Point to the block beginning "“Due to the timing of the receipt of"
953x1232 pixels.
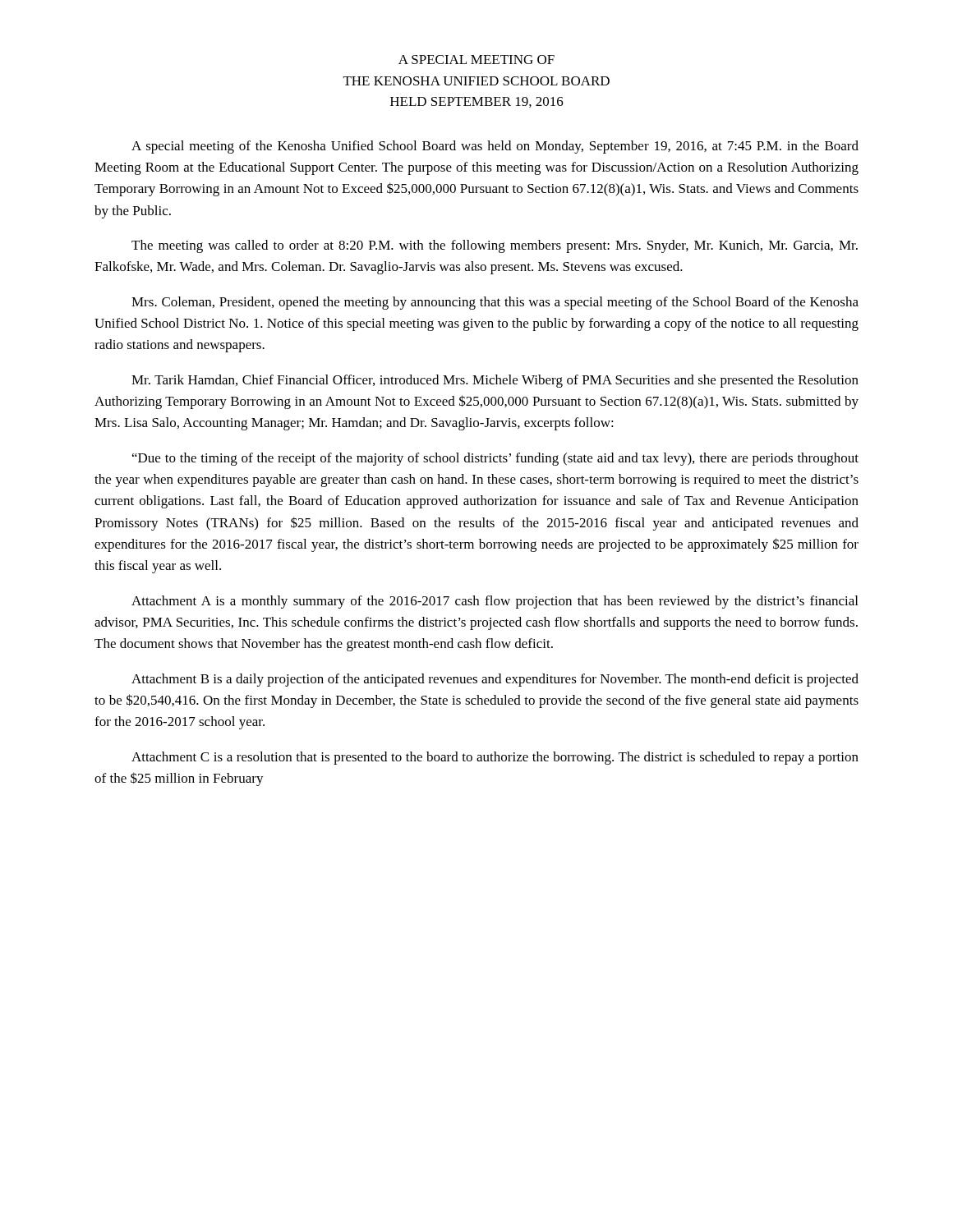[476, 512]
